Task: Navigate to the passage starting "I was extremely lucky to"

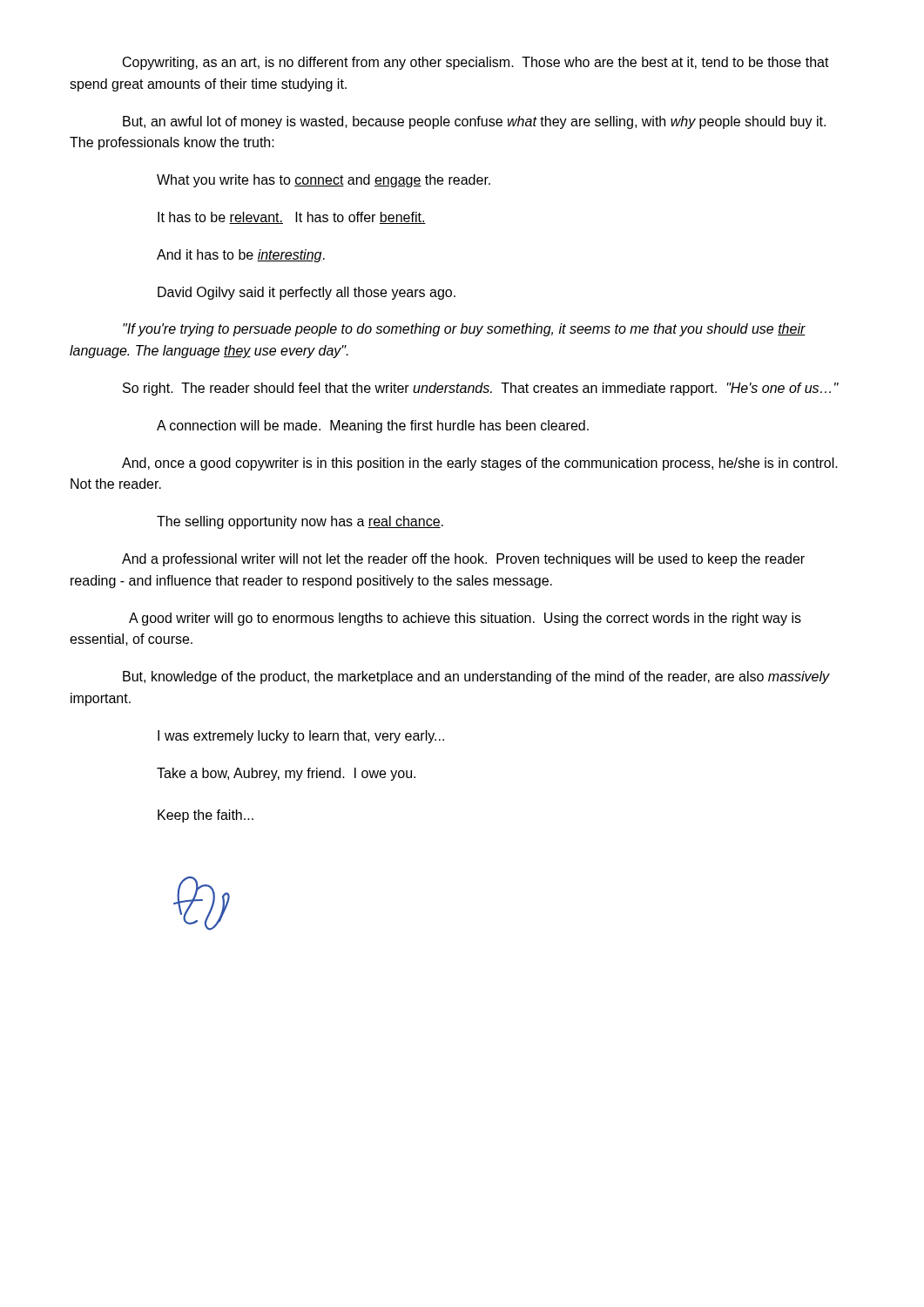Action: 301,736
